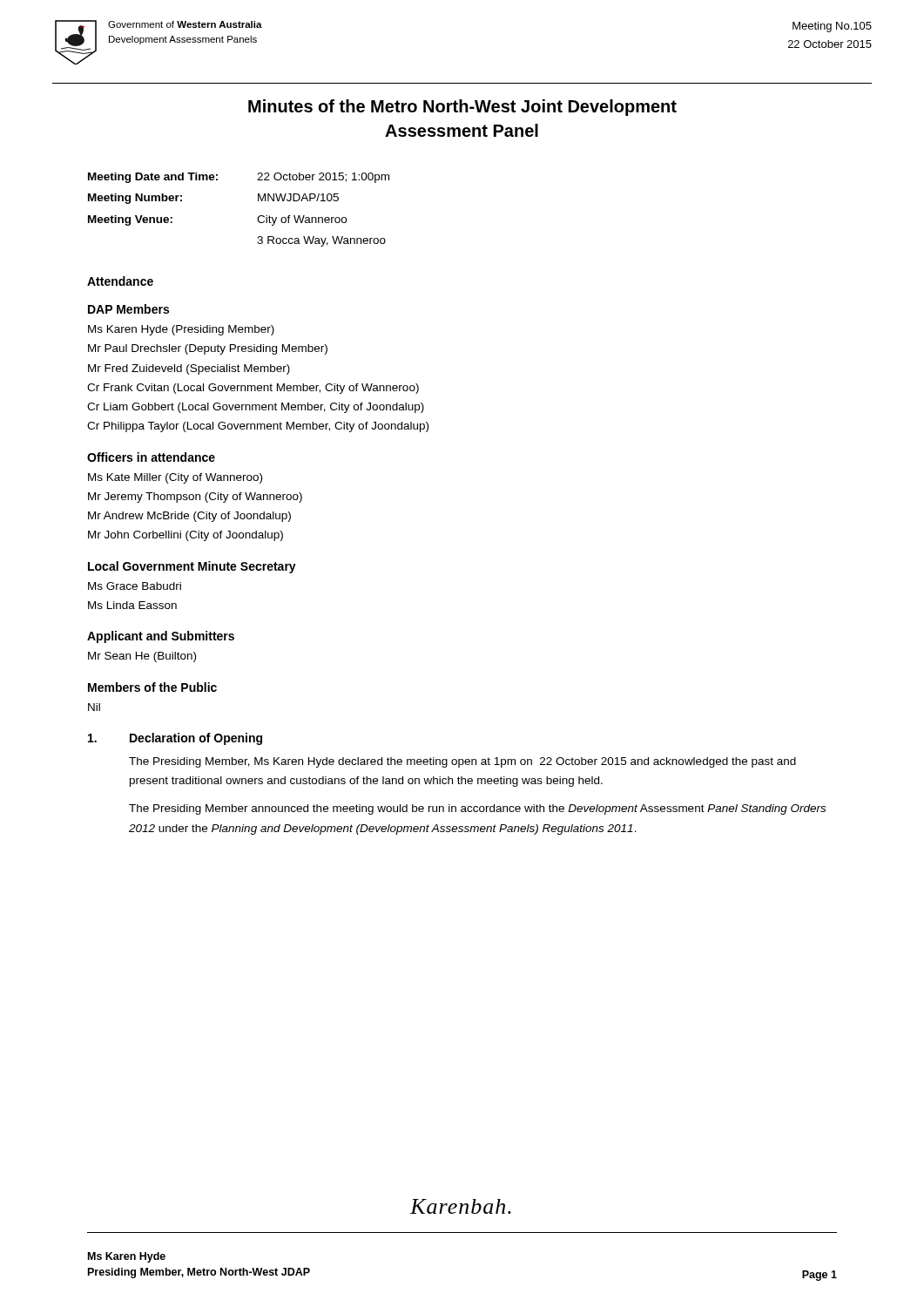Find the passage starting "Minutes of the Metro"

tap(462, 118)
